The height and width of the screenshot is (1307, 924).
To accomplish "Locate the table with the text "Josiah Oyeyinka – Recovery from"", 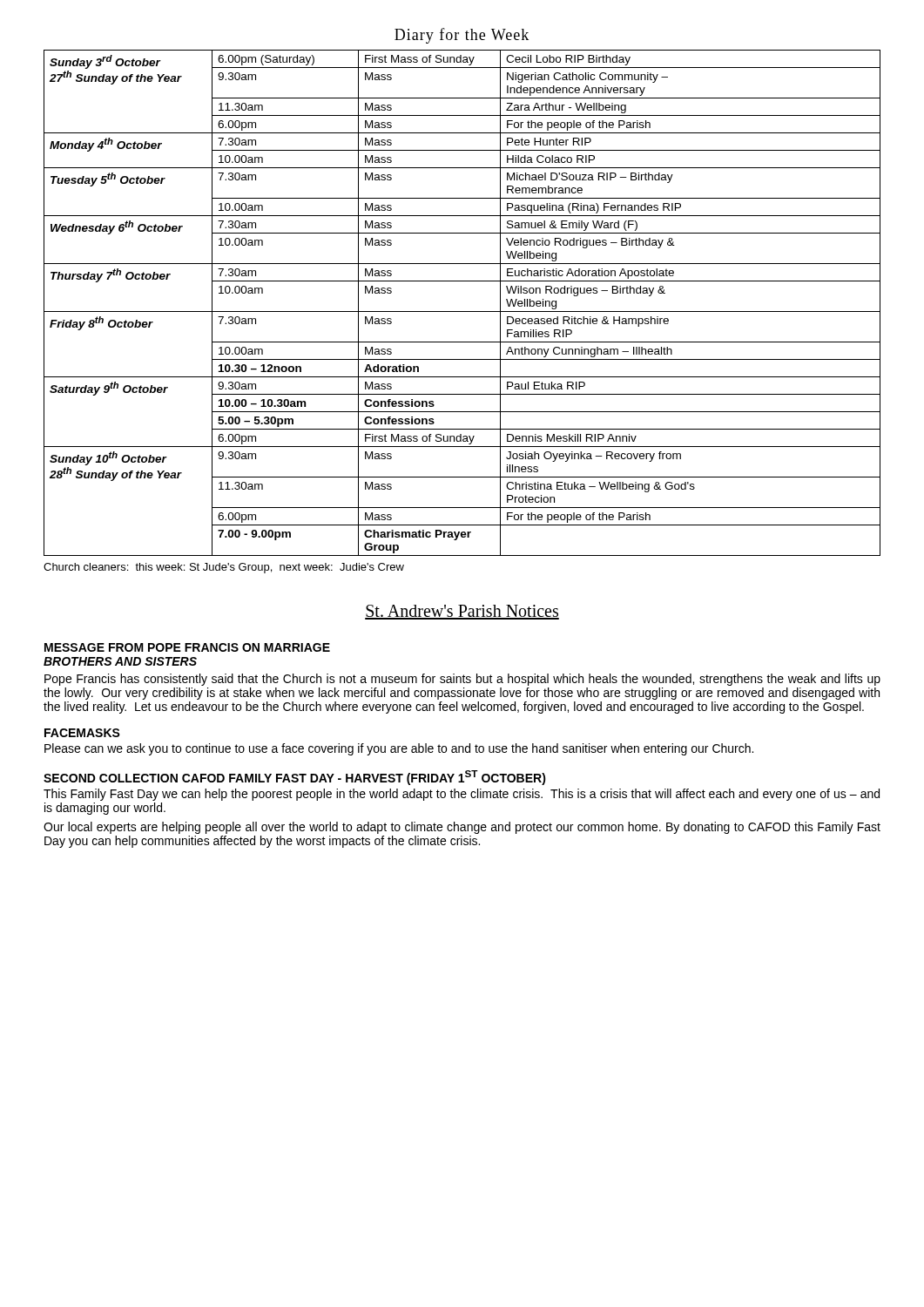I will pos(462,303).
